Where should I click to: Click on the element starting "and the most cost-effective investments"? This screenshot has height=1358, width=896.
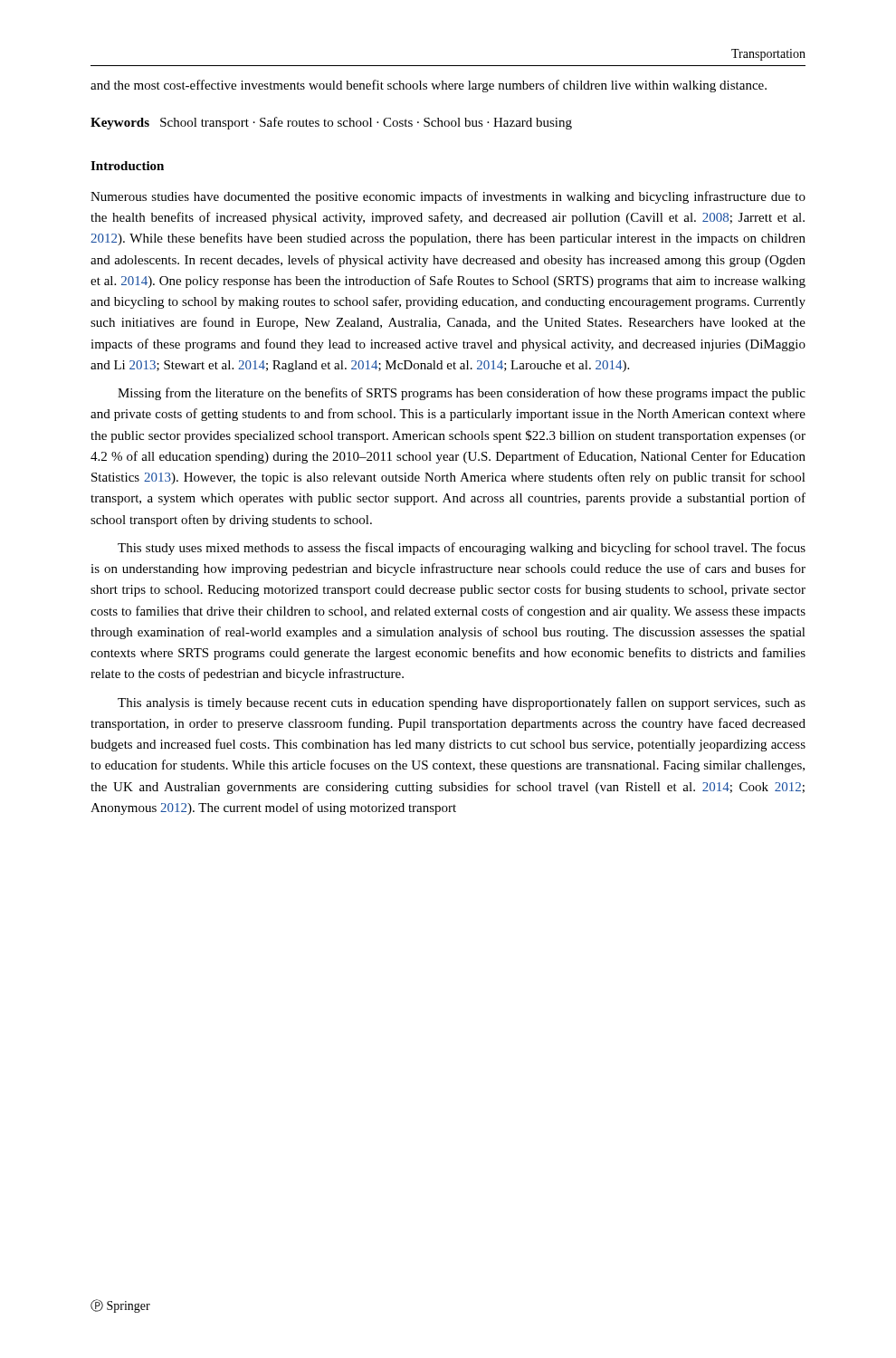pyautogui.click(x=429, y=85)
